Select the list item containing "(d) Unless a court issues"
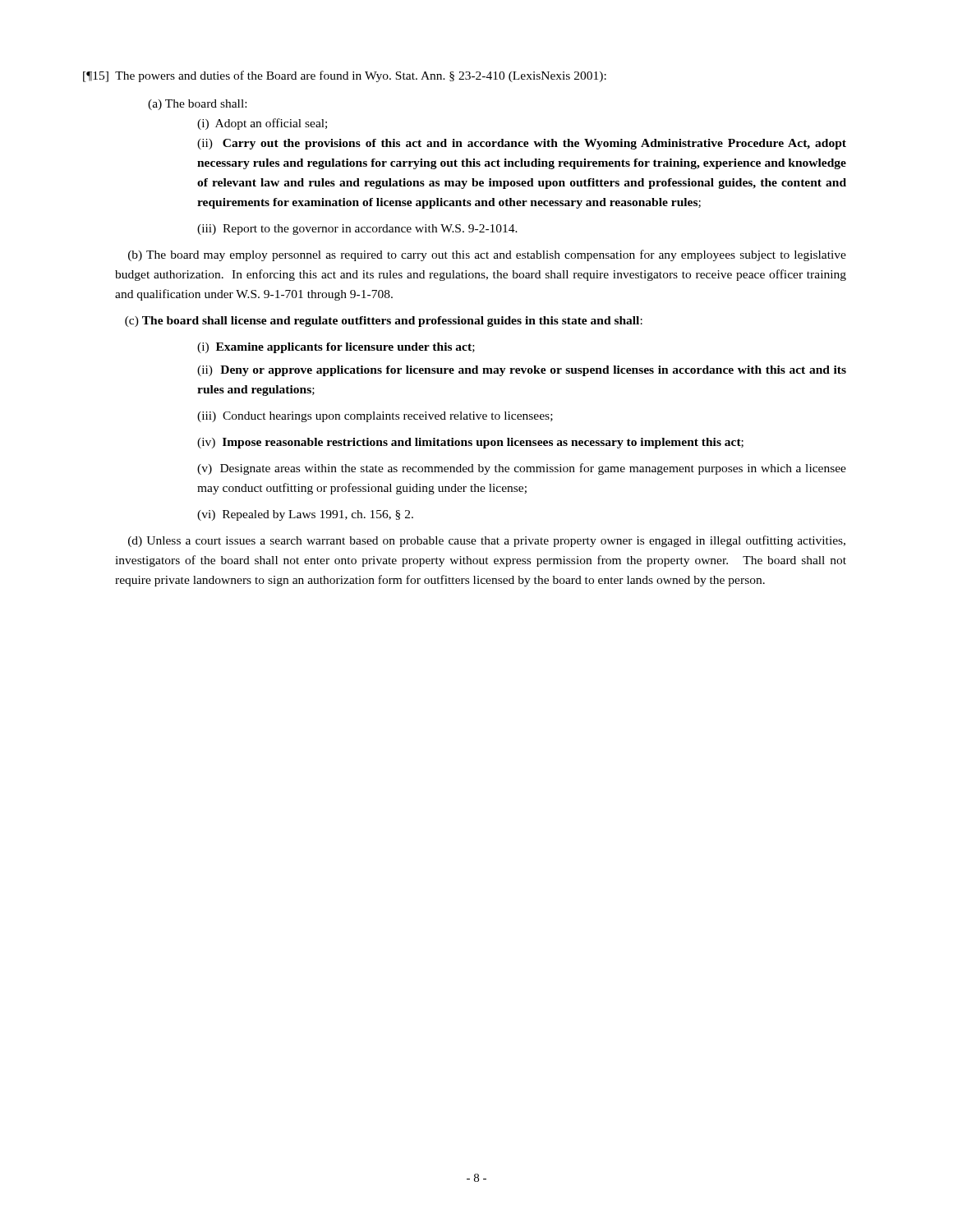 coord(481,560)
